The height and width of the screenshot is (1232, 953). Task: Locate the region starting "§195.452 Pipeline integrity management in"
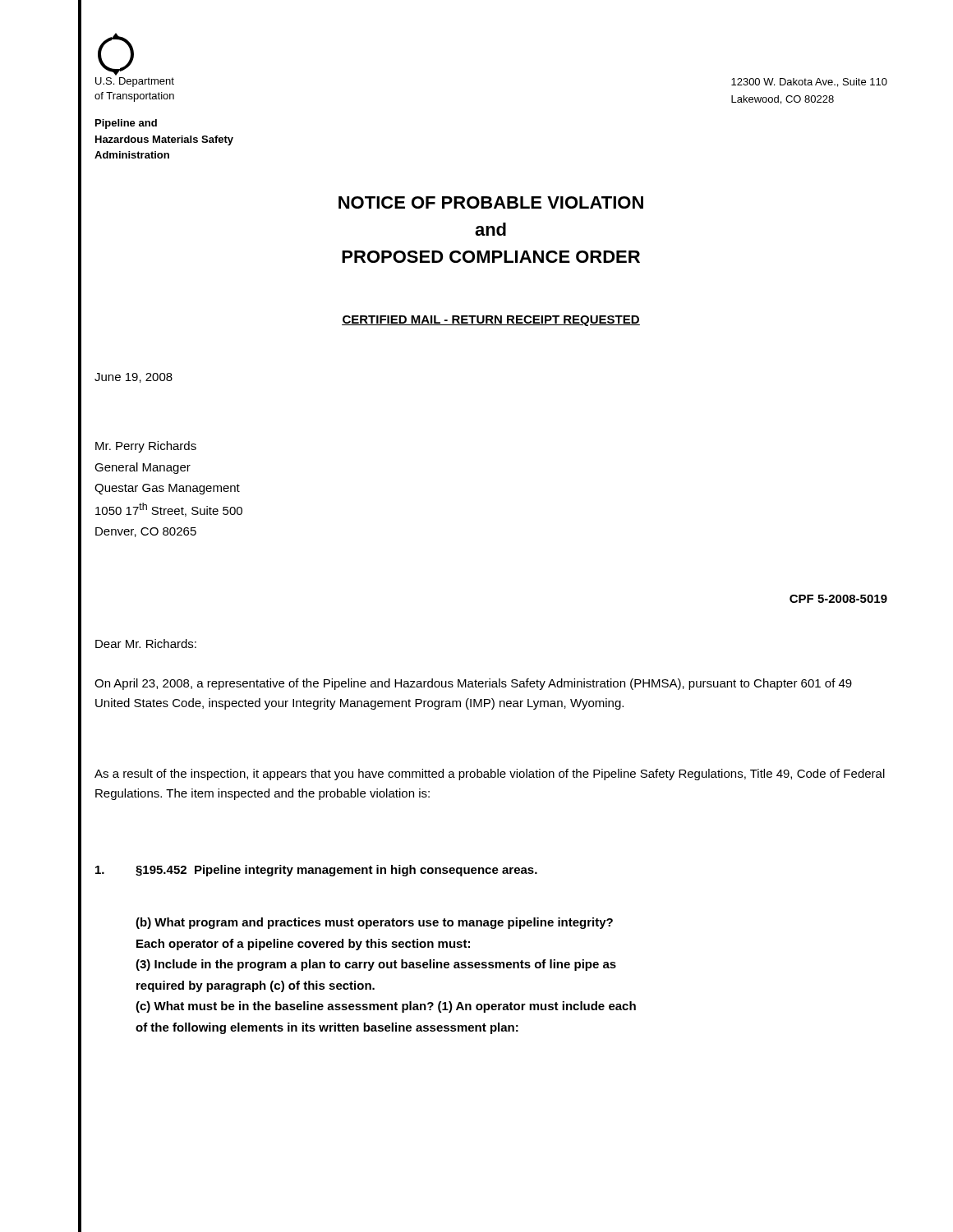489,869
